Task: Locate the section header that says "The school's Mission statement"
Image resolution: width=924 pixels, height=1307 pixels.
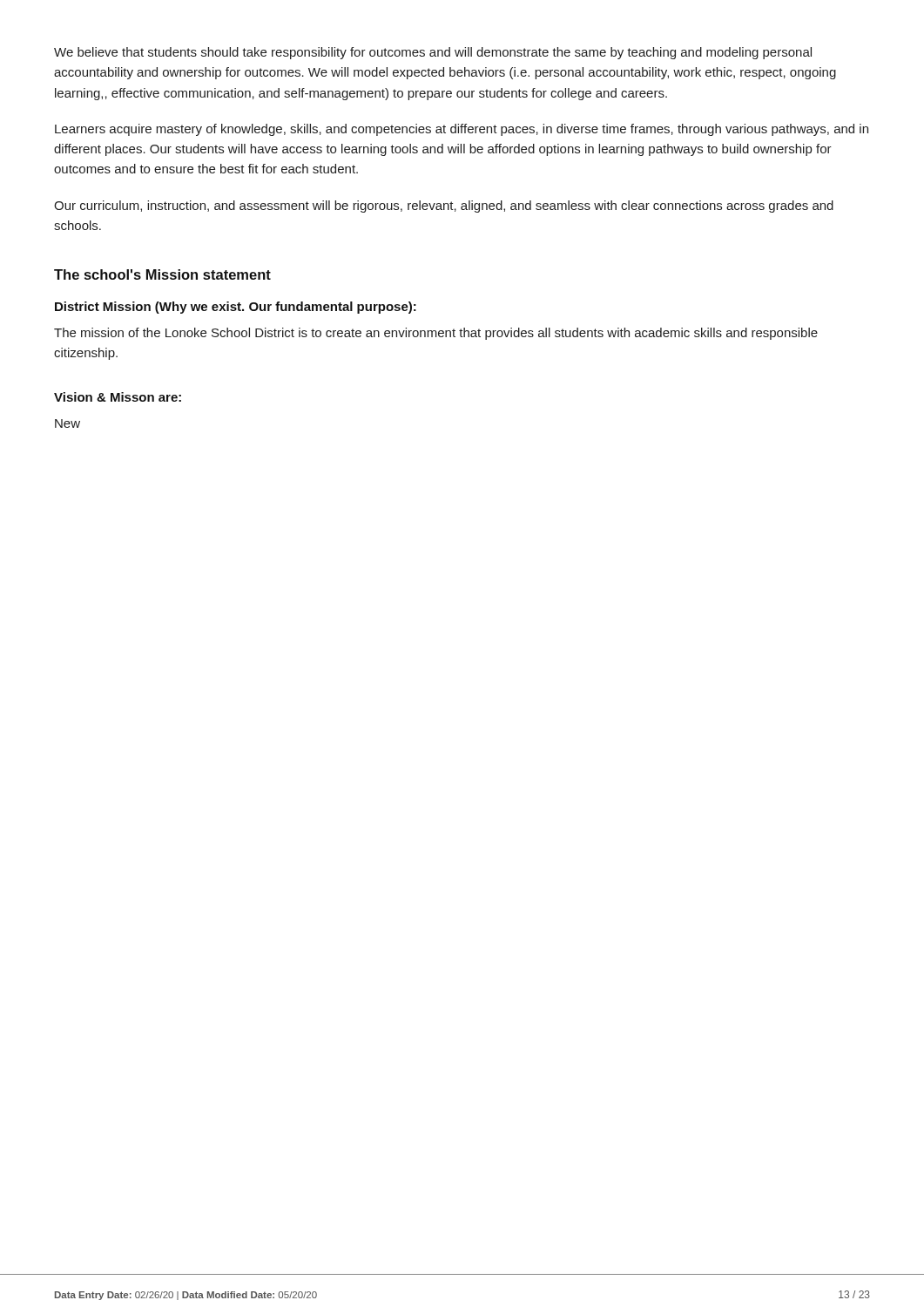Action: pyautogui.click(x=162, y=274)
